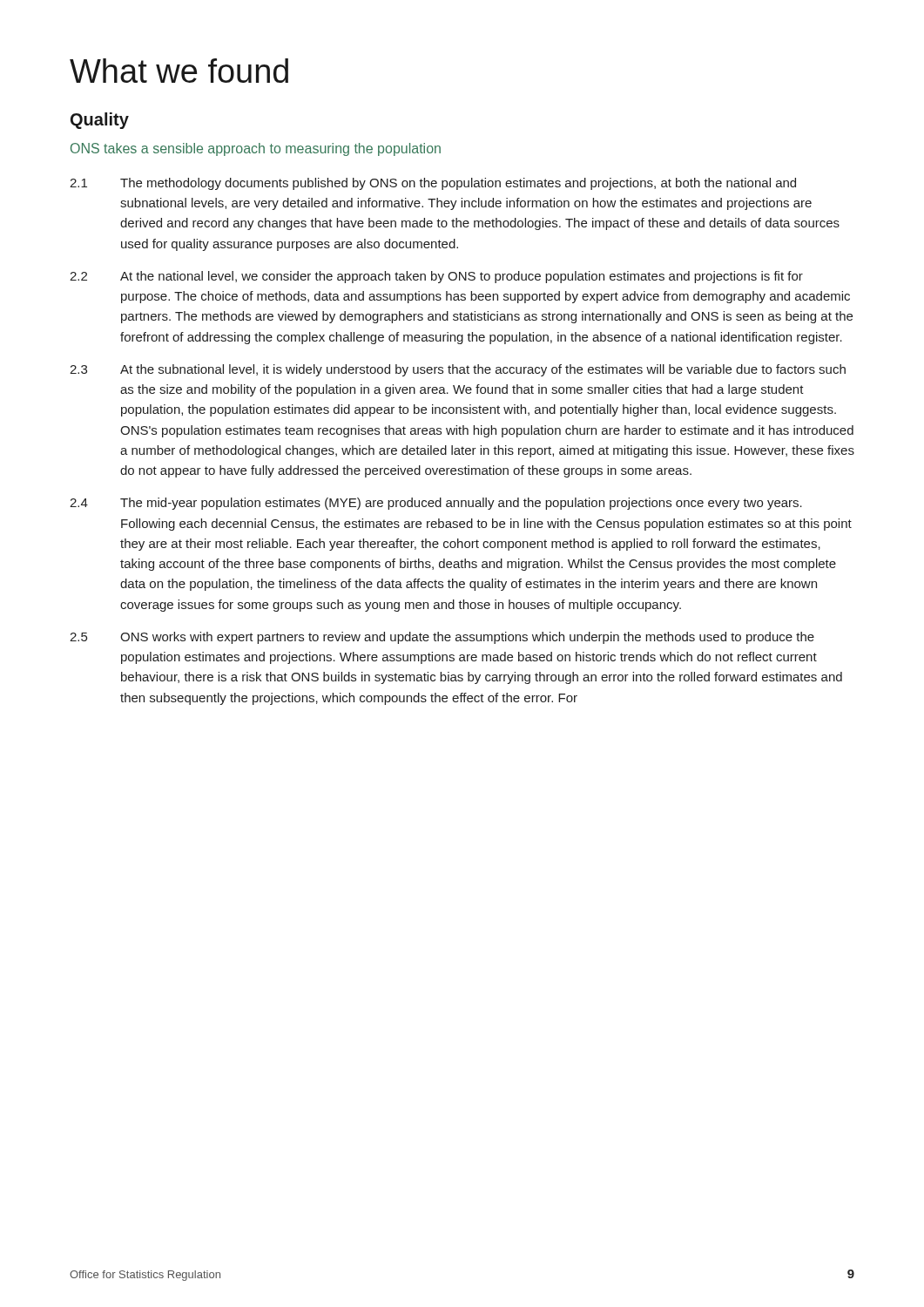Point to the block beginning "2.2 At the national level, we"

pyautogui.click(x=462, y=306)
